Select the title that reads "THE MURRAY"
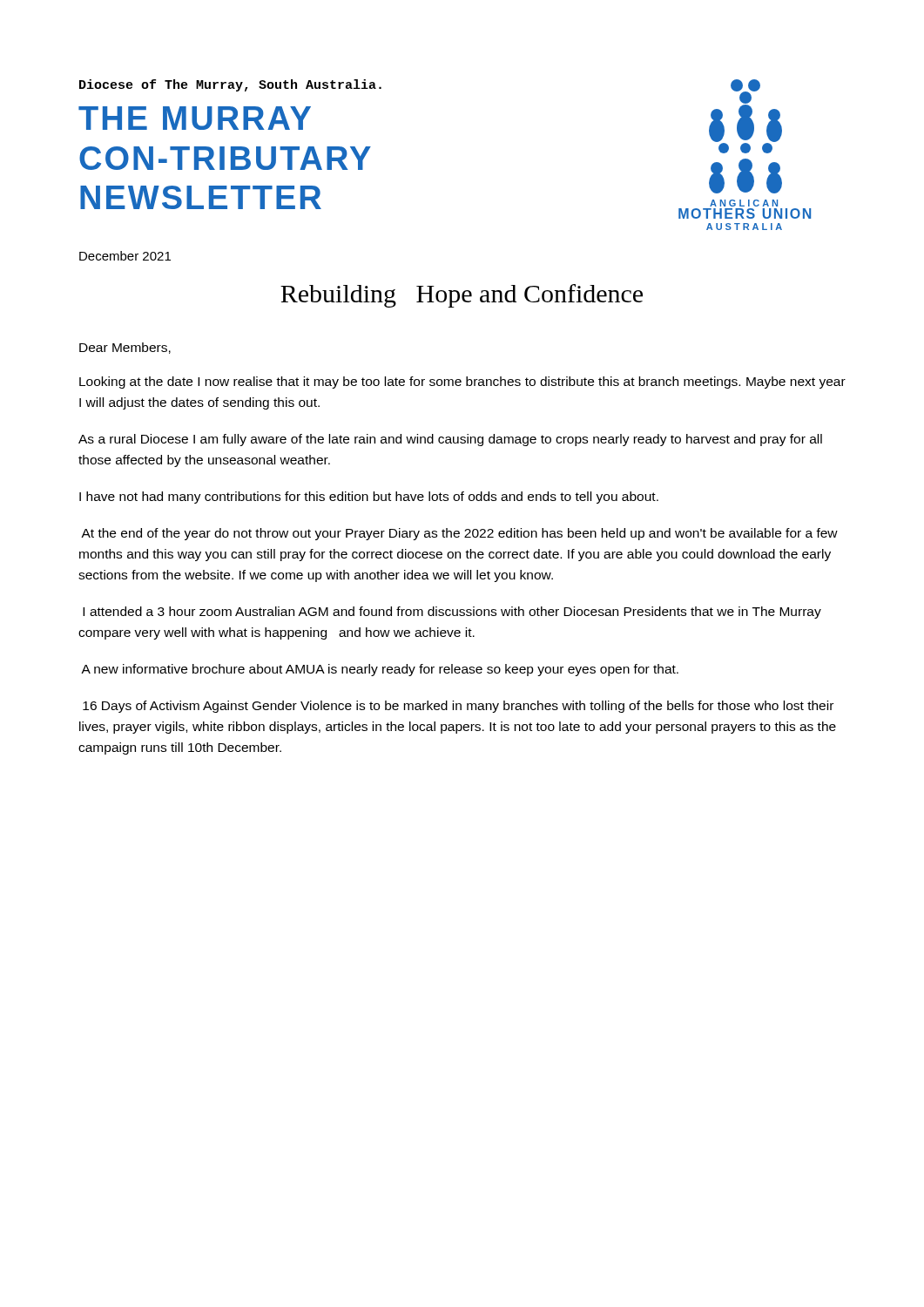 196,119
